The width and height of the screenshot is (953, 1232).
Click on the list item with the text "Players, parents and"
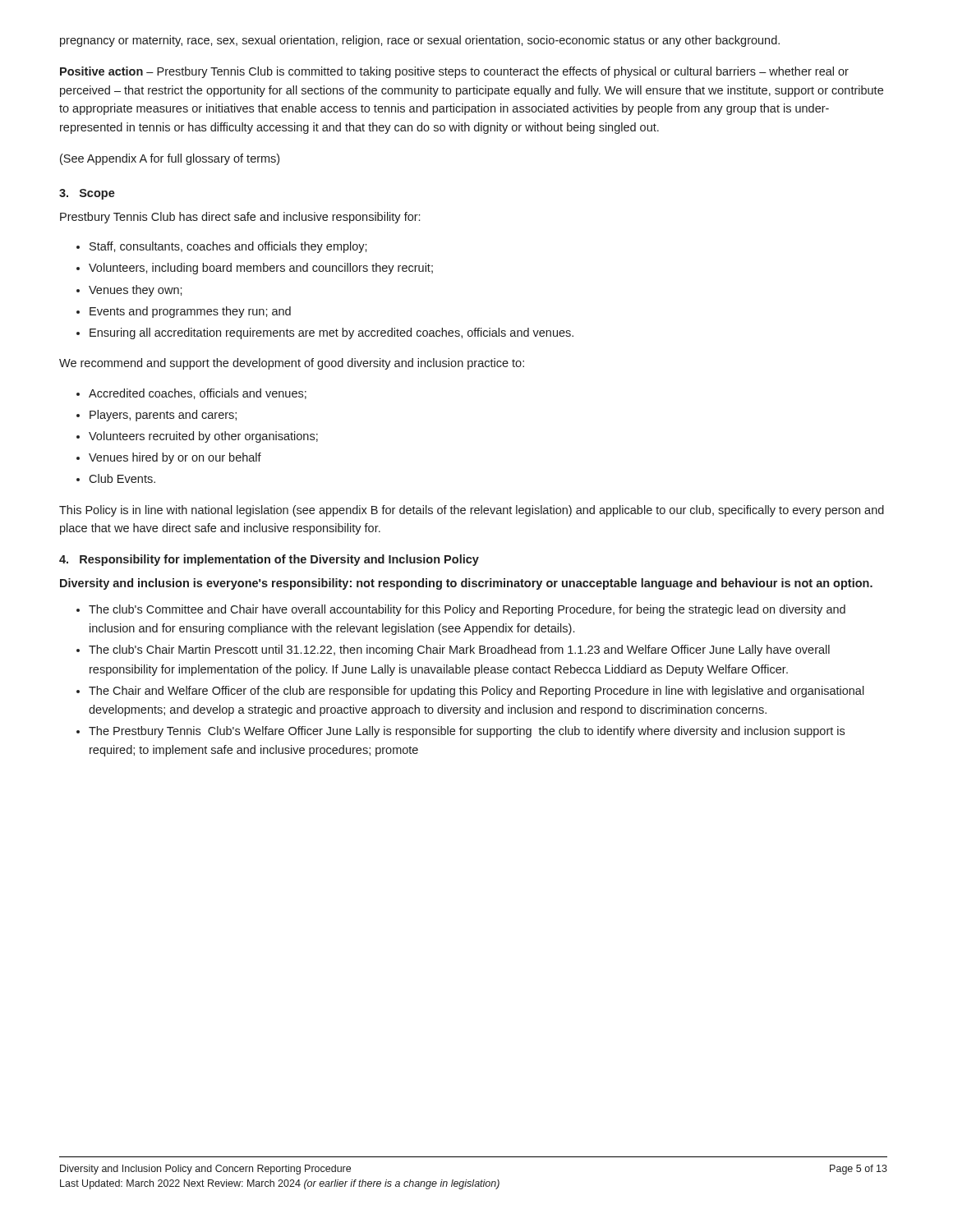[x=163, y=416]
